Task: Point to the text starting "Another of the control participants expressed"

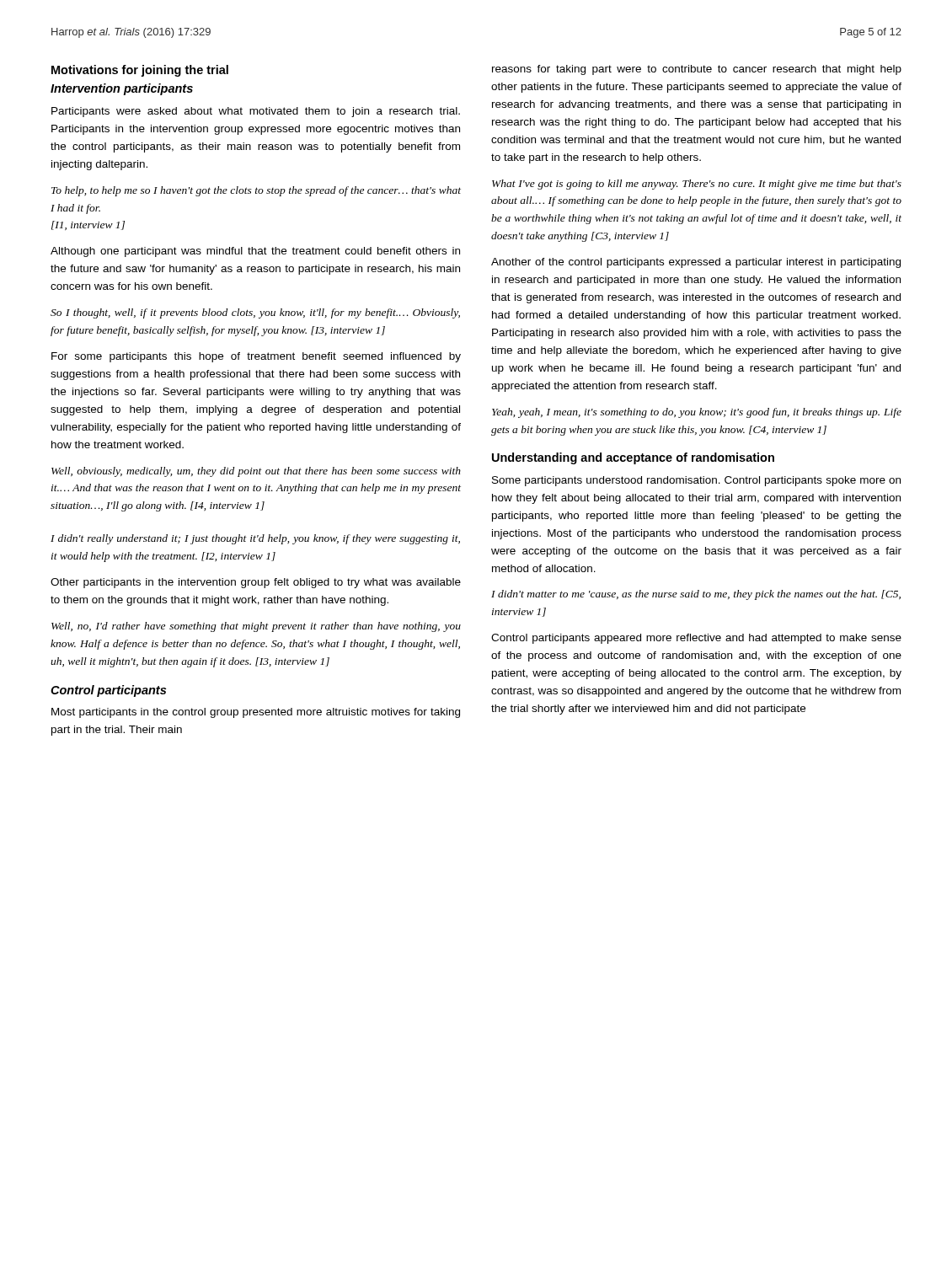Action: coord(696,324)
